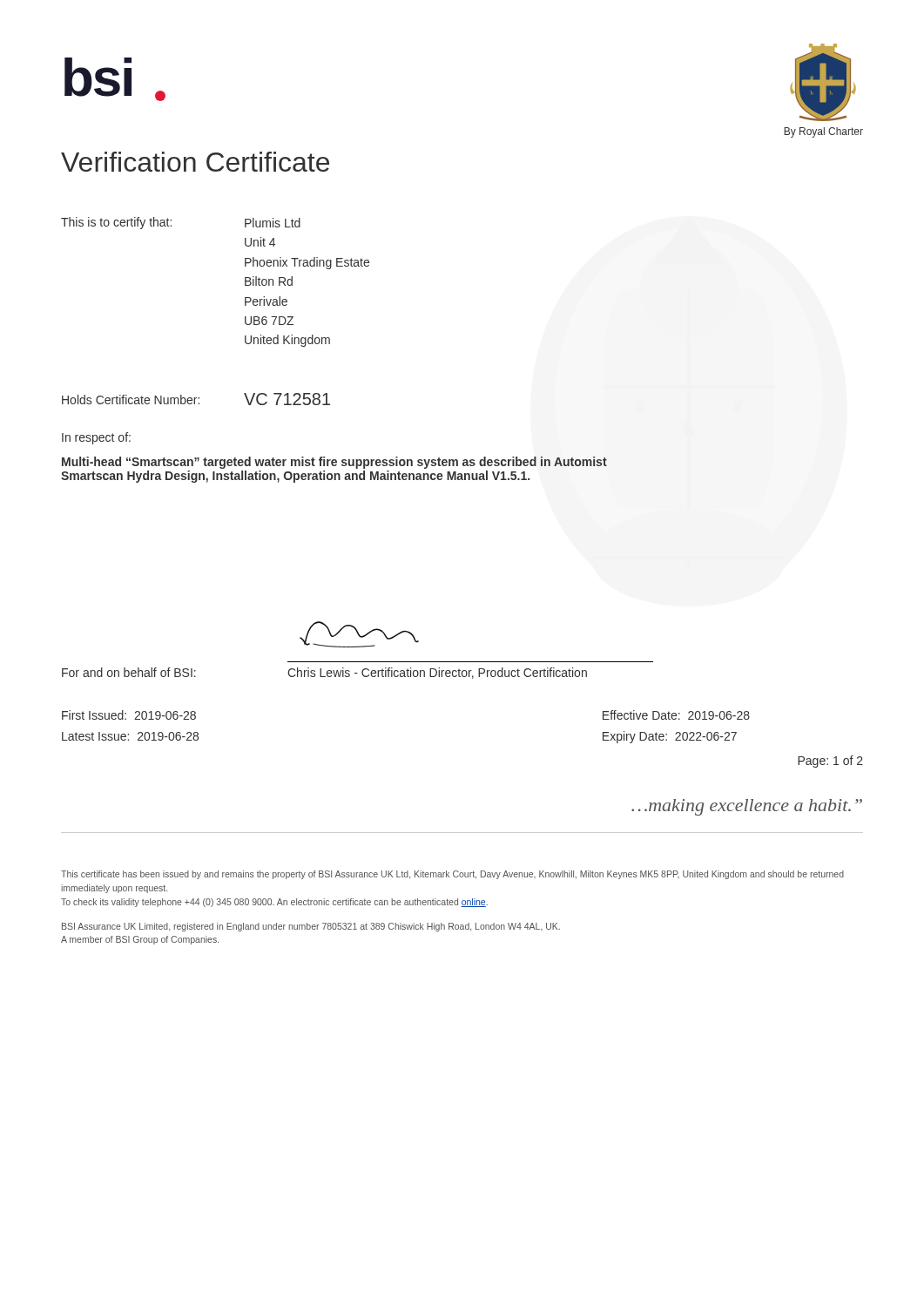Screen dimensions: 1307x924
Task: Click where it says "For and on behalf of BSI:"
Action: (129, 672)
